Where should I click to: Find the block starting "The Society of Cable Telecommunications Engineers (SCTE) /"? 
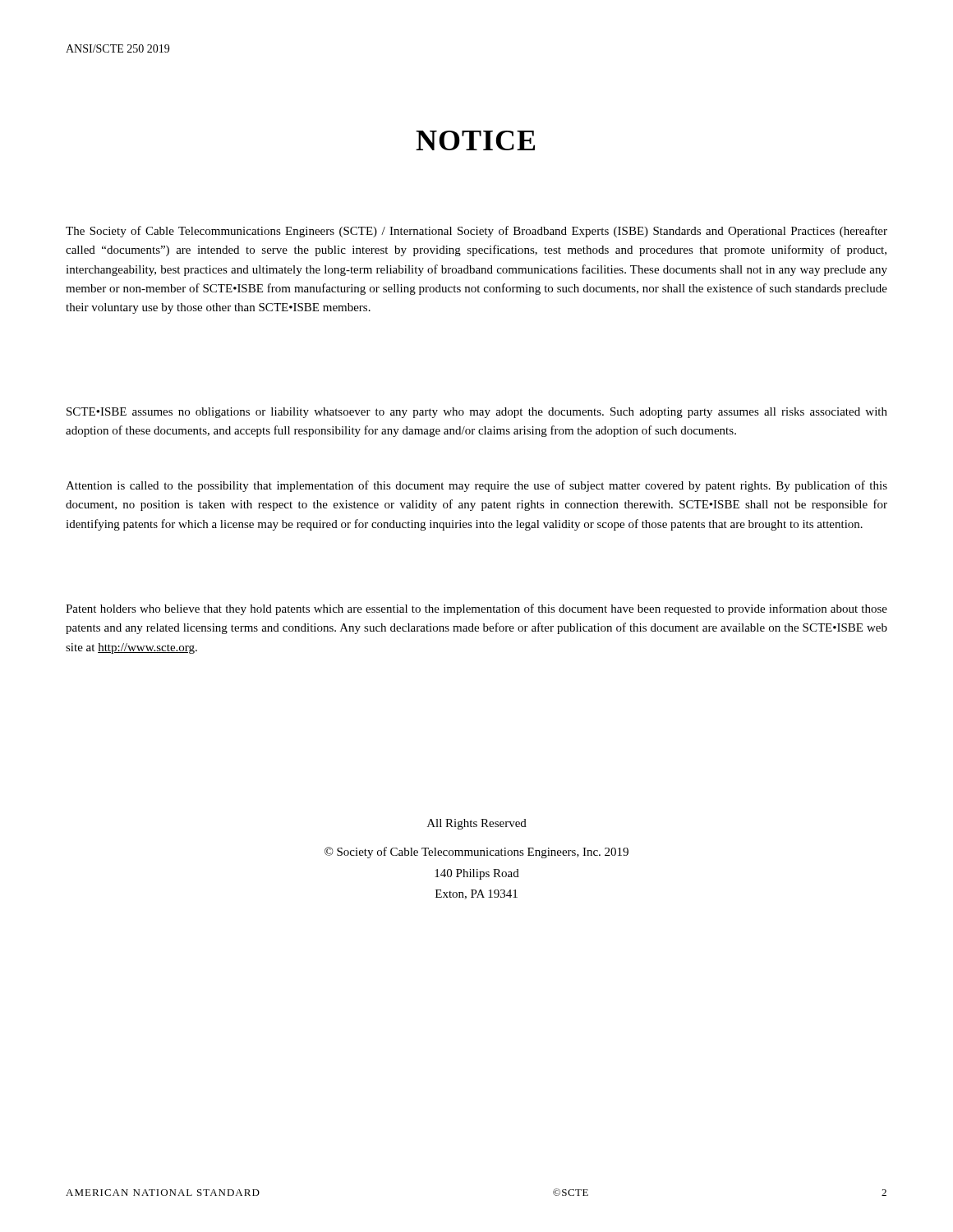(x=476, y=269)
